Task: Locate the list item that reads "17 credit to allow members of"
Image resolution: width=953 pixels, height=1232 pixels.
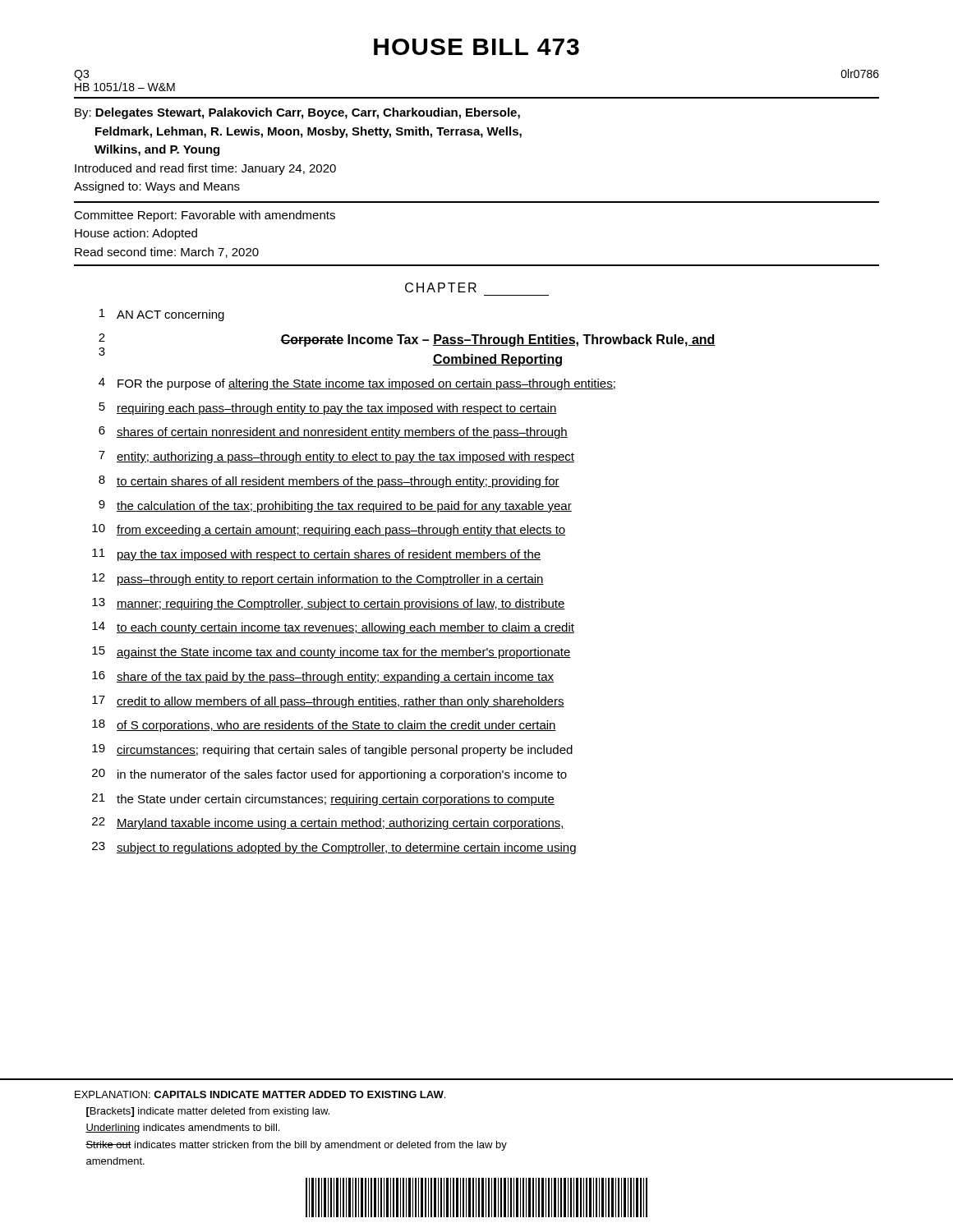Action: (476, 701)
